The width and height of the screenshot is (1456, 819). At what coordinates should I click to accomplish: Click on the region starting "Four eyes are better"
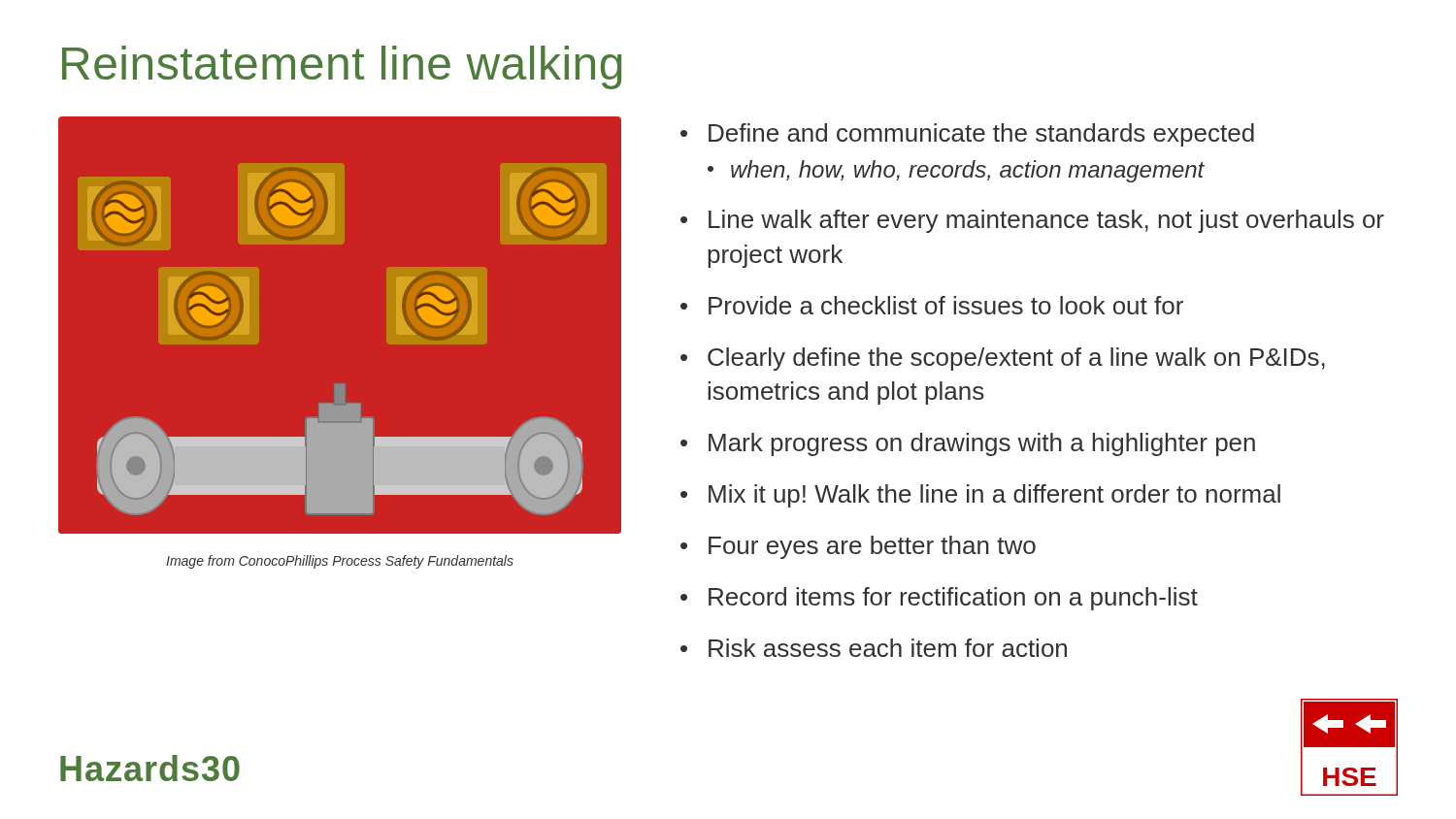point(871,545)
